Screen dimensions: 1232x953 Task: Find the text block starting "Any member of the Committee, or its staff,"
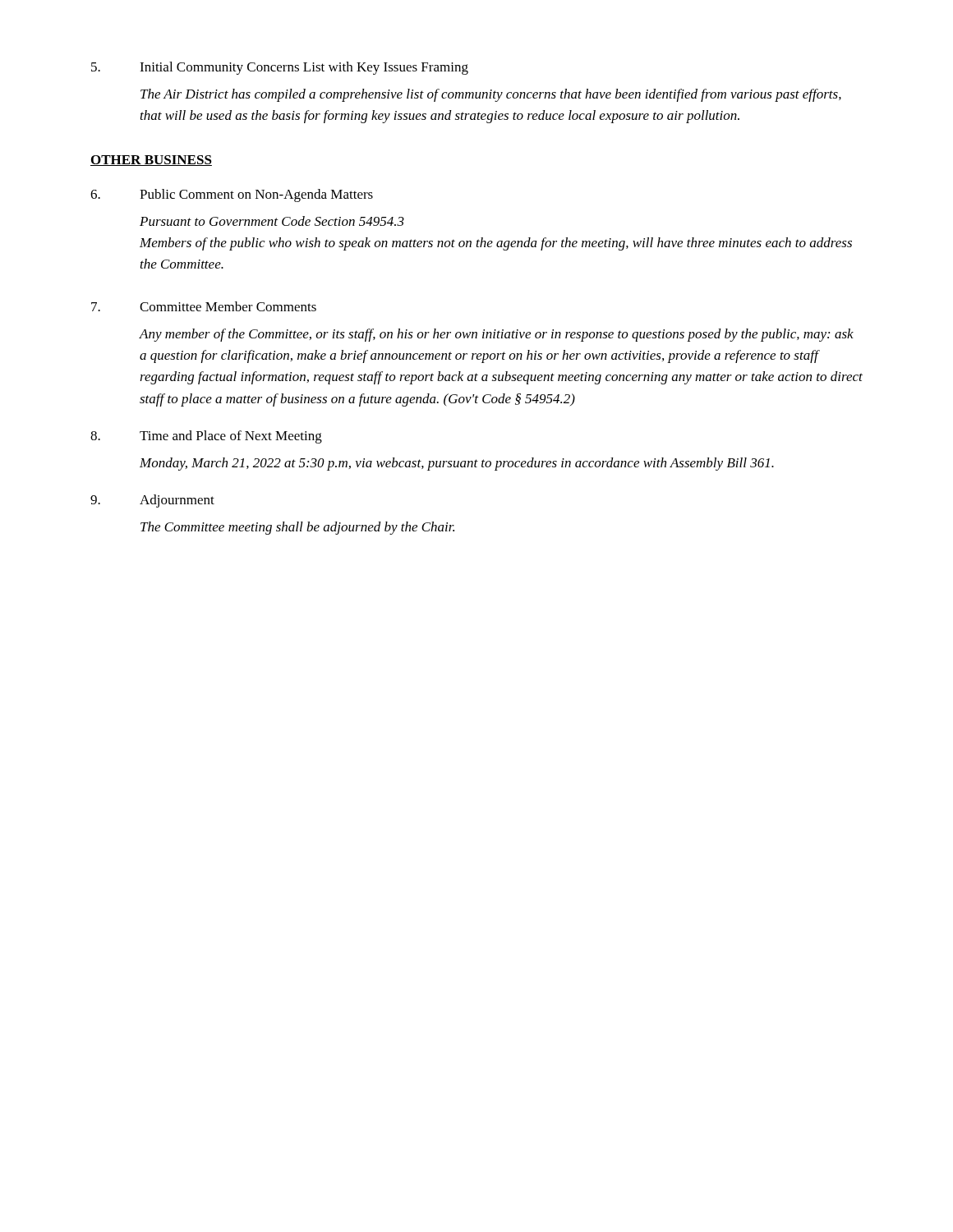point(501,366)
